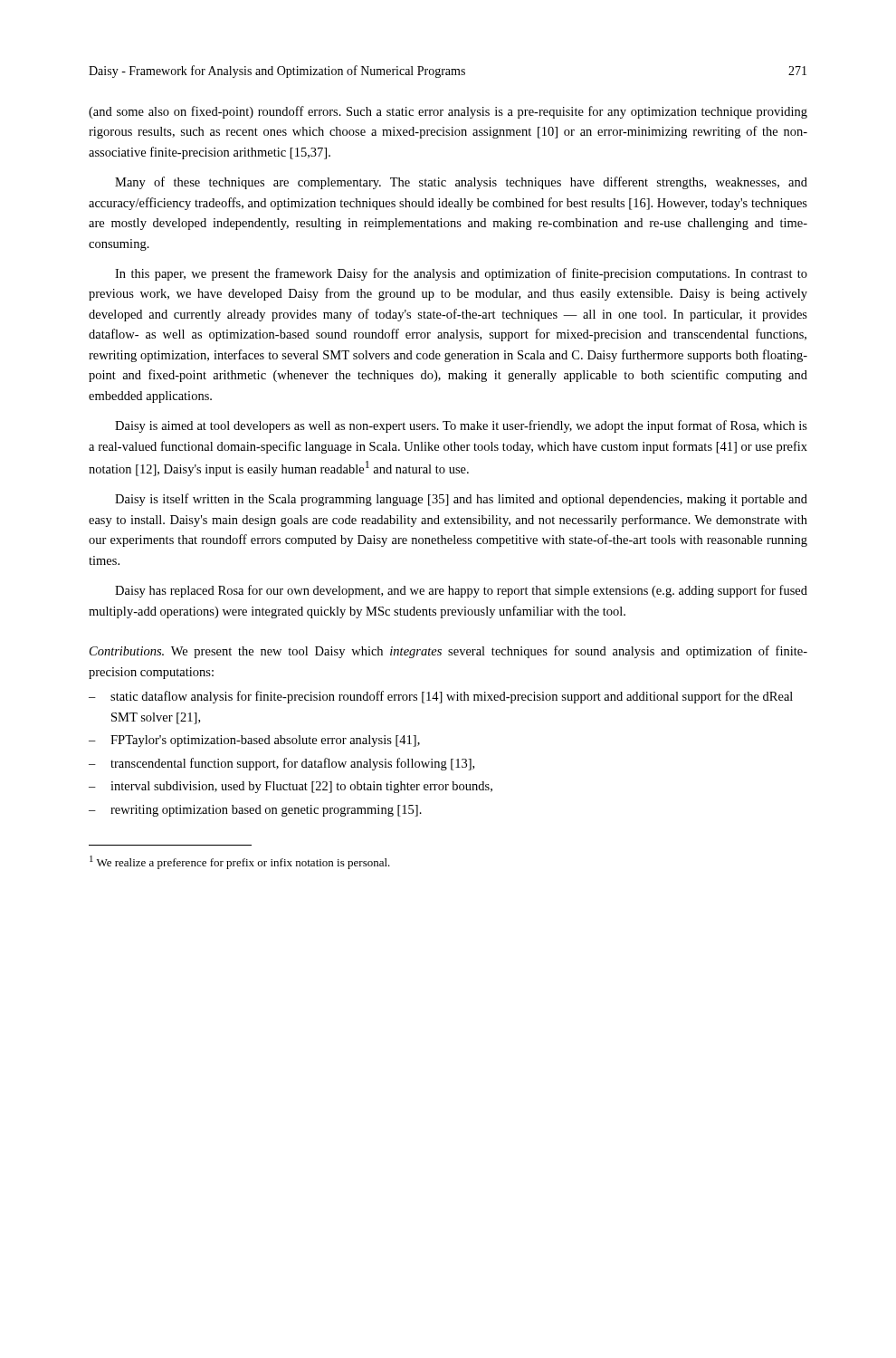Screen dimensions: 1358x896
Task: Navigate to the passage starting "In this paper, we"
Action: coord(448,335)
